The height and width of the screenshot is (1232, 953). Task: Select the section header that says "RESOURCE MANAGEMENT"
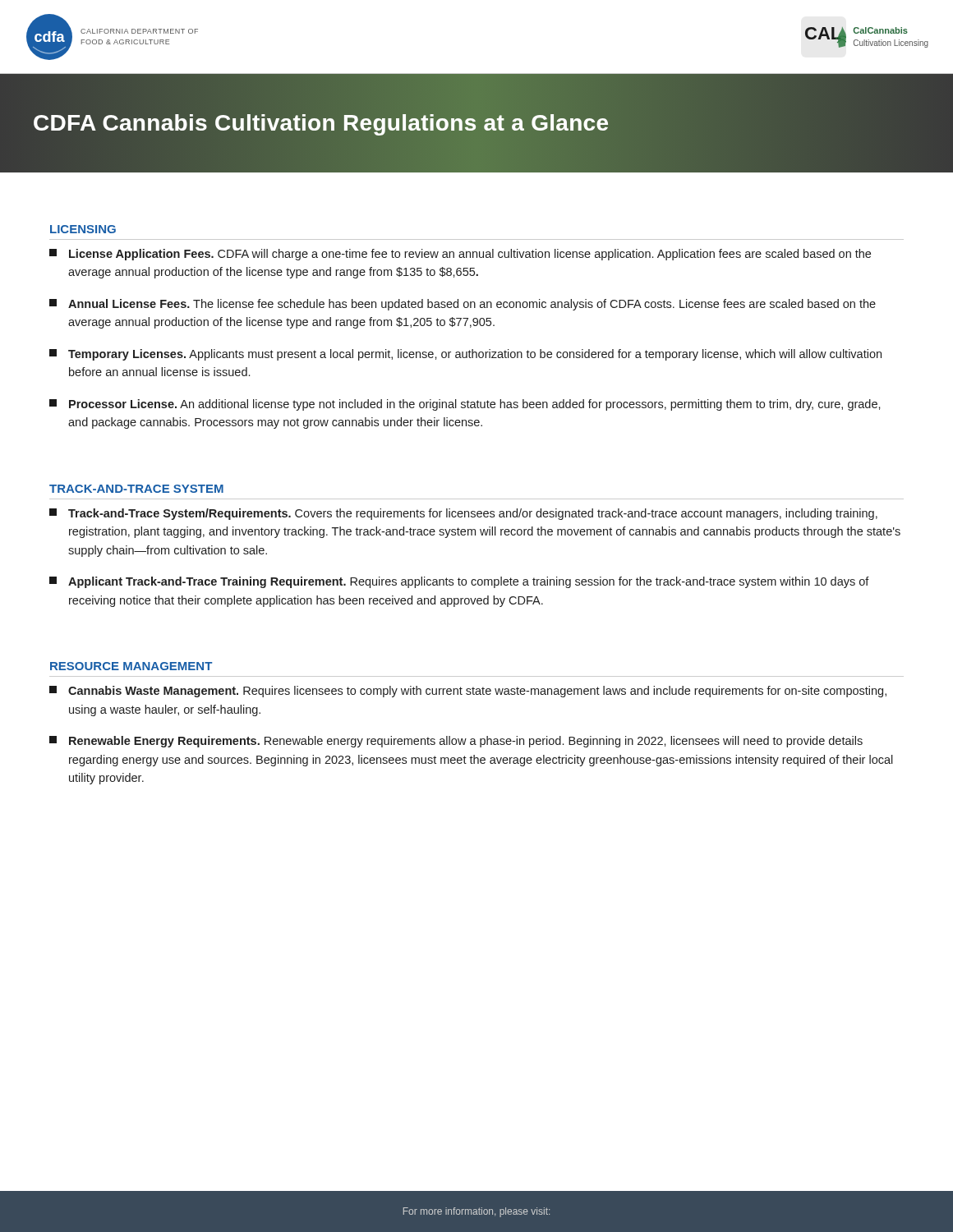pyautogui.click(x=131, y=666)
